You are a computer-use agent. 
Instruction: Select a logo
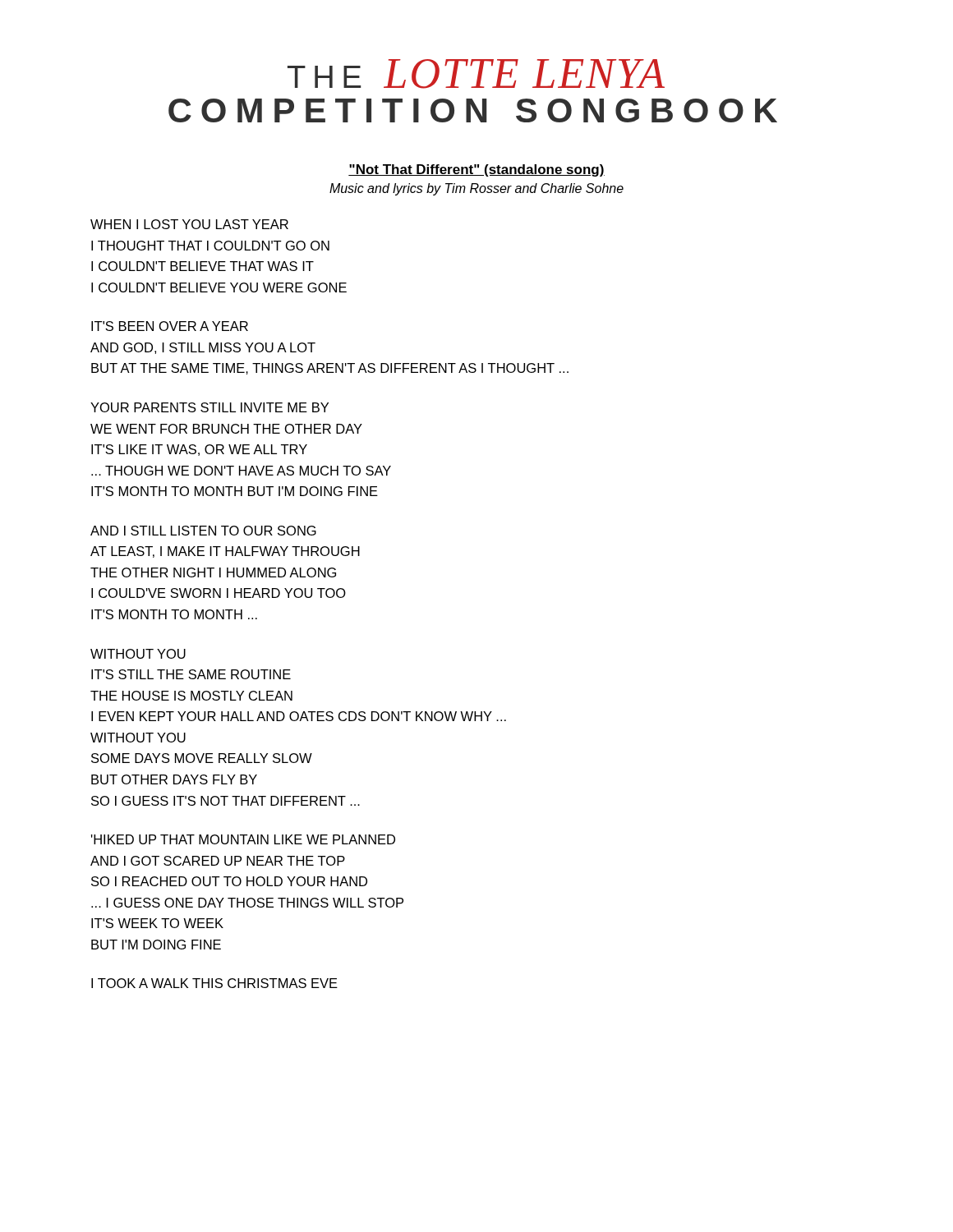tap(476, 69)
